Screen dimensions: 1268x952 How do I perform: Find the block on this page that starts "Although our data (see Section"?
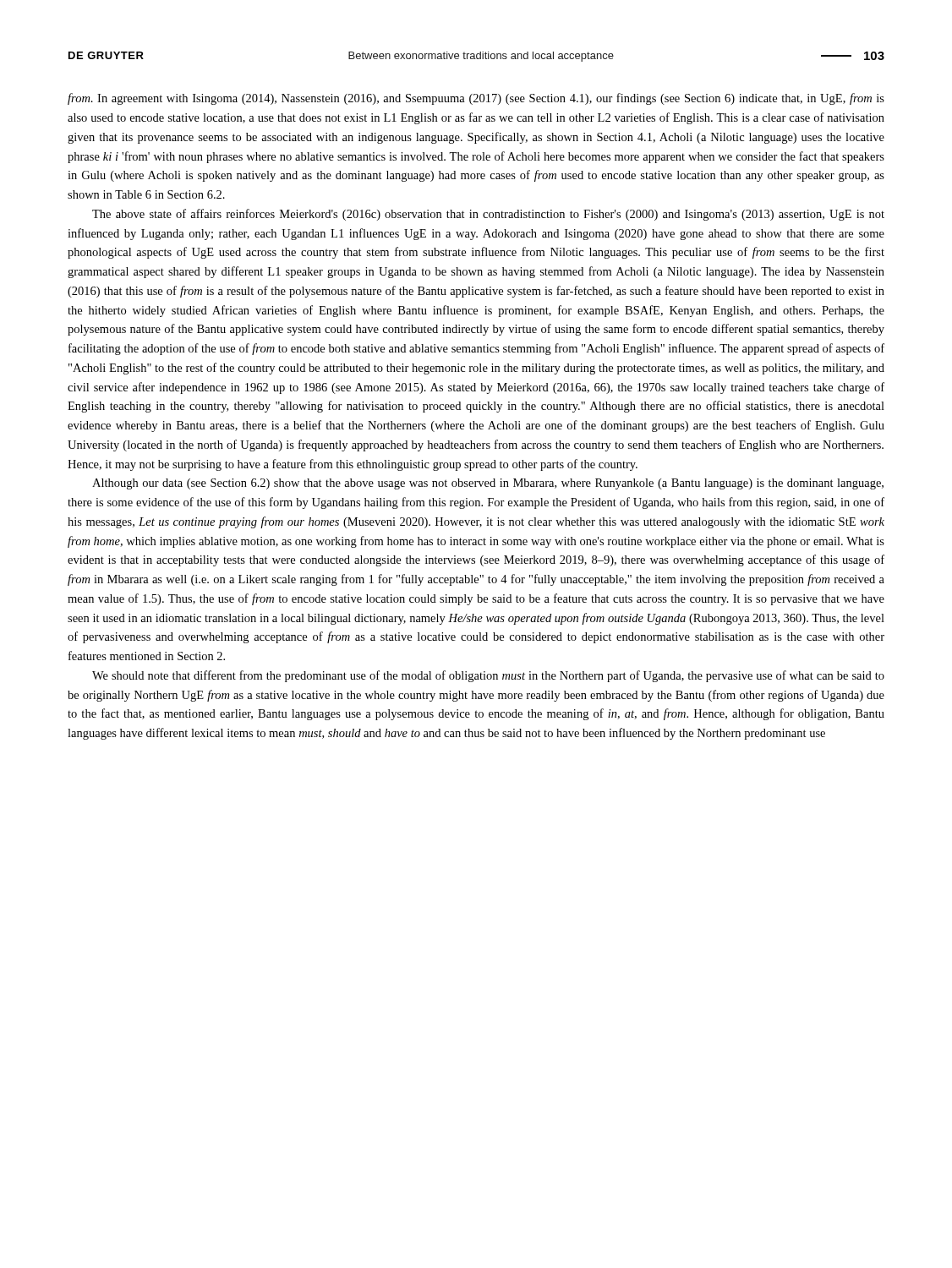476,570
